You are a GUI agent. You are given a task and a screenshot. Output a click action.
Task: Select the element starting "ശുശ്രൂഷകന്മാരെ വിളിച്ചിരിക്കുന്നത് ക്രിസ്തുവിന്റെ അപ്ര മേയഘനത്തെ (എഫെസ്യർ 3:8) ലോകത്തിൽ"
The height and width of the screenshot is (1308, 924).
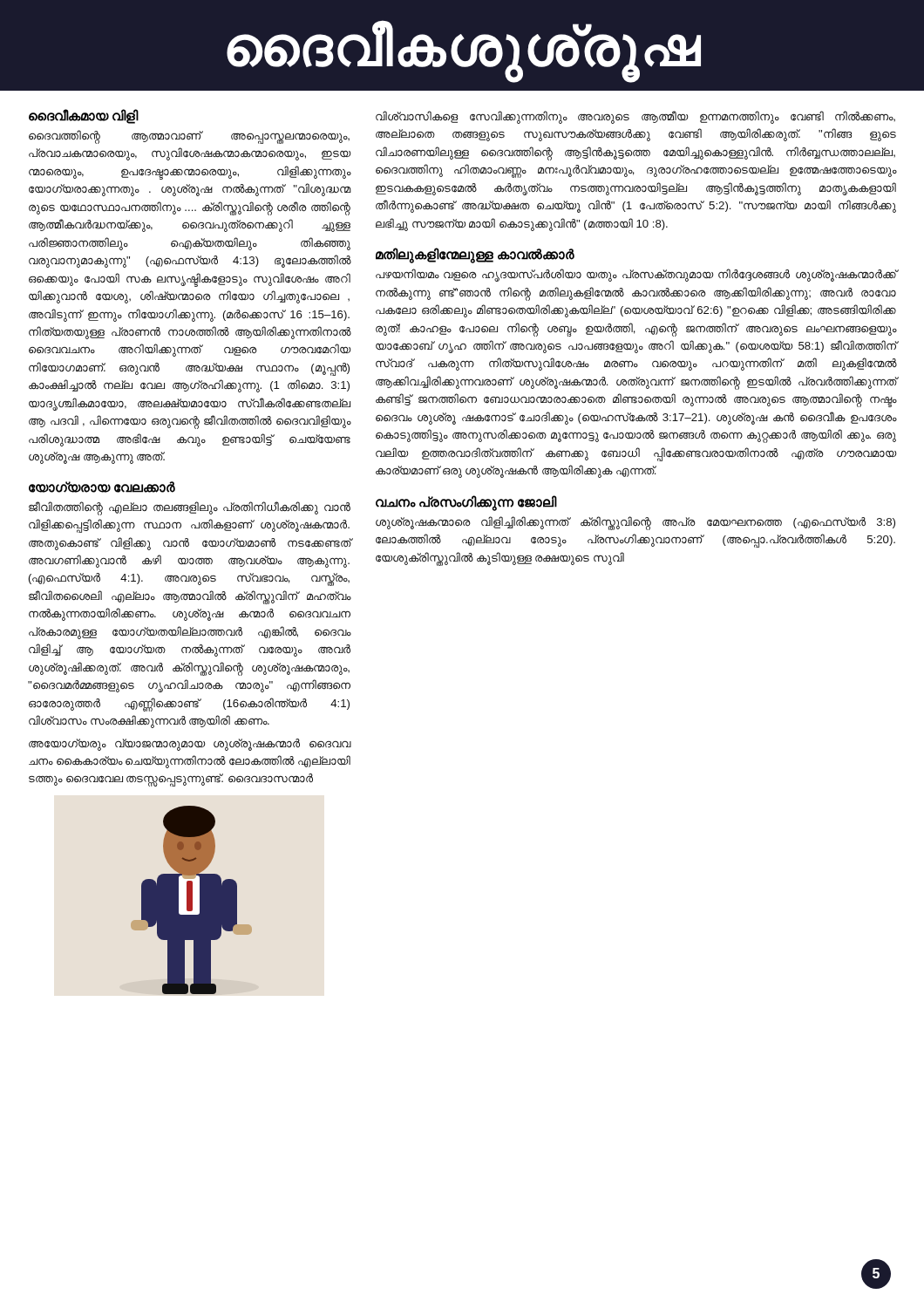(x=635, y=539)
